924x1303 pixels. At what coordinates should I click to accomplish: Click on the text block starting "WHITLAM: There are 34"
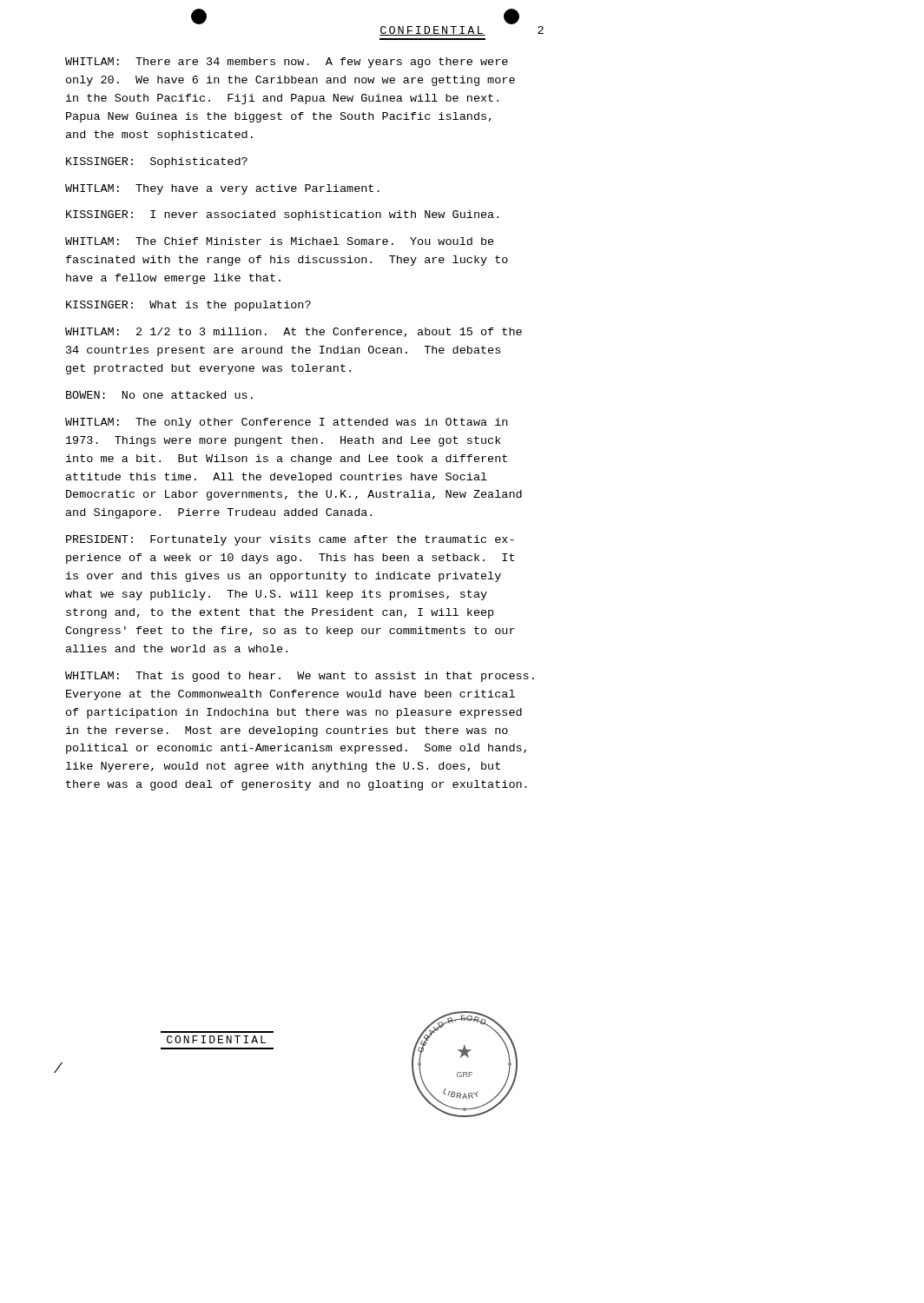click(x=290, y=99)
